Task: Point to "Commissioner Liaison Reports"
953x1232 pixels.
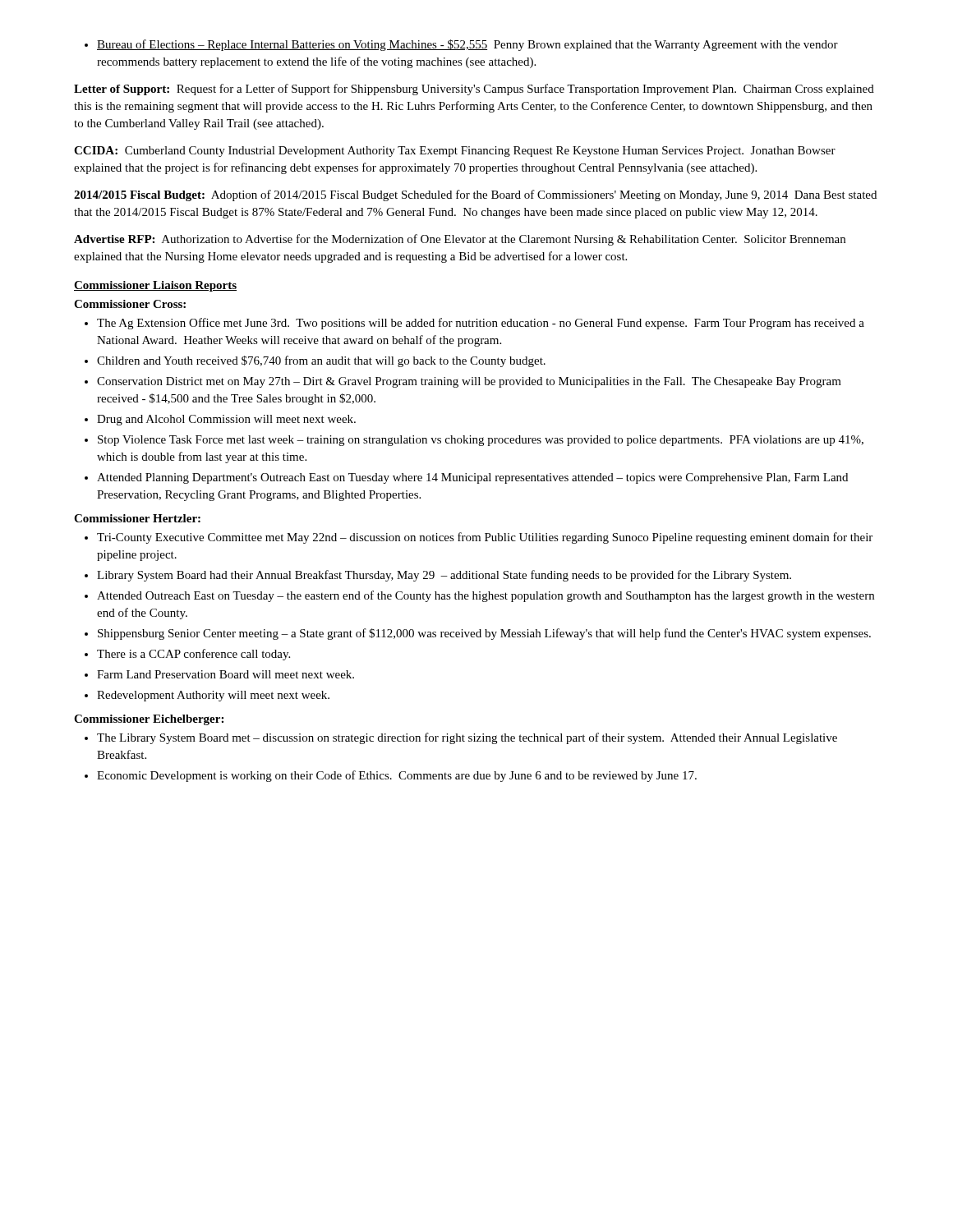Action: click(155, 285)
